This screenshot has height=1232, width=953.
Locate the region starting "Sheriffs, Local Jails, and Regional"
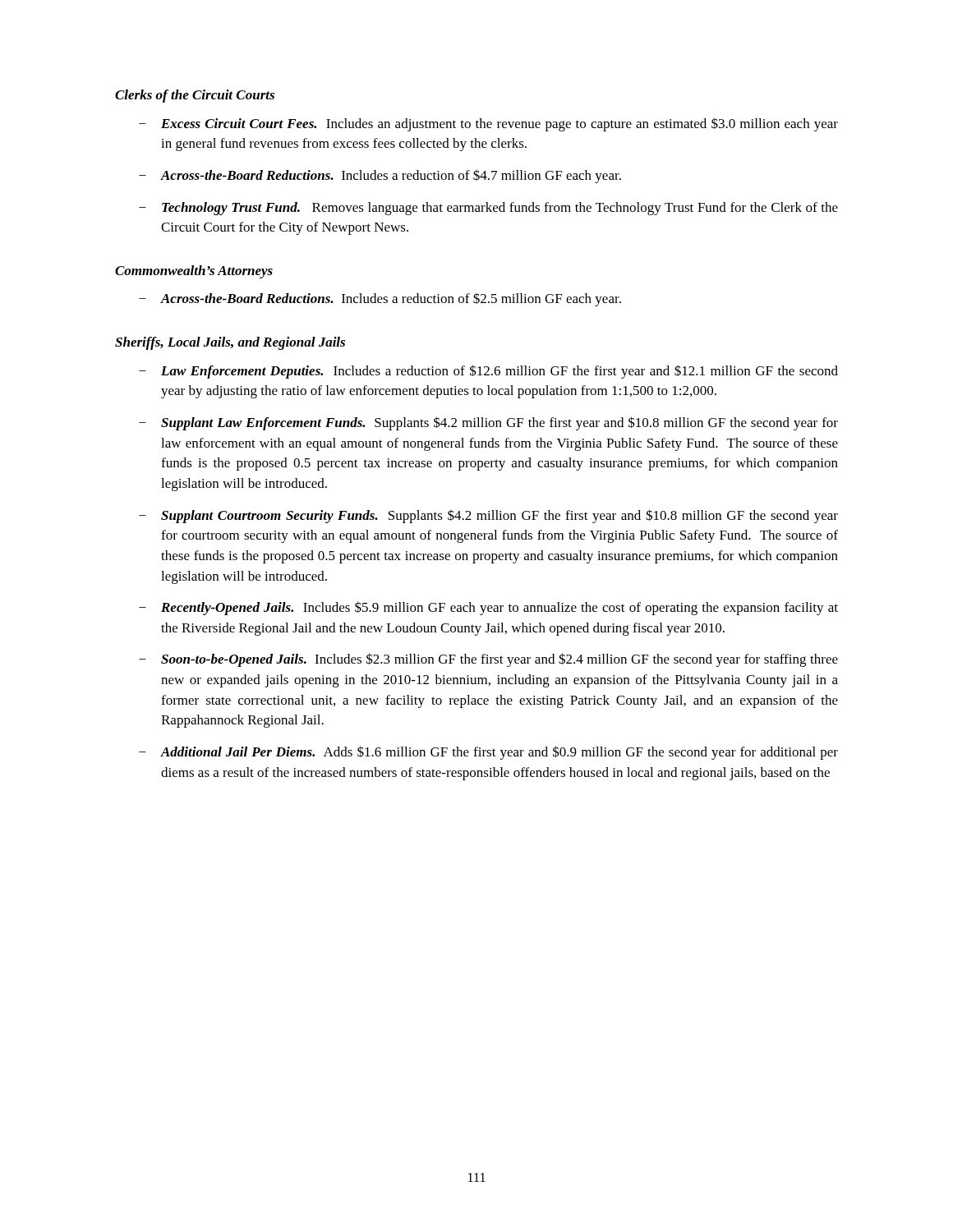230,342
